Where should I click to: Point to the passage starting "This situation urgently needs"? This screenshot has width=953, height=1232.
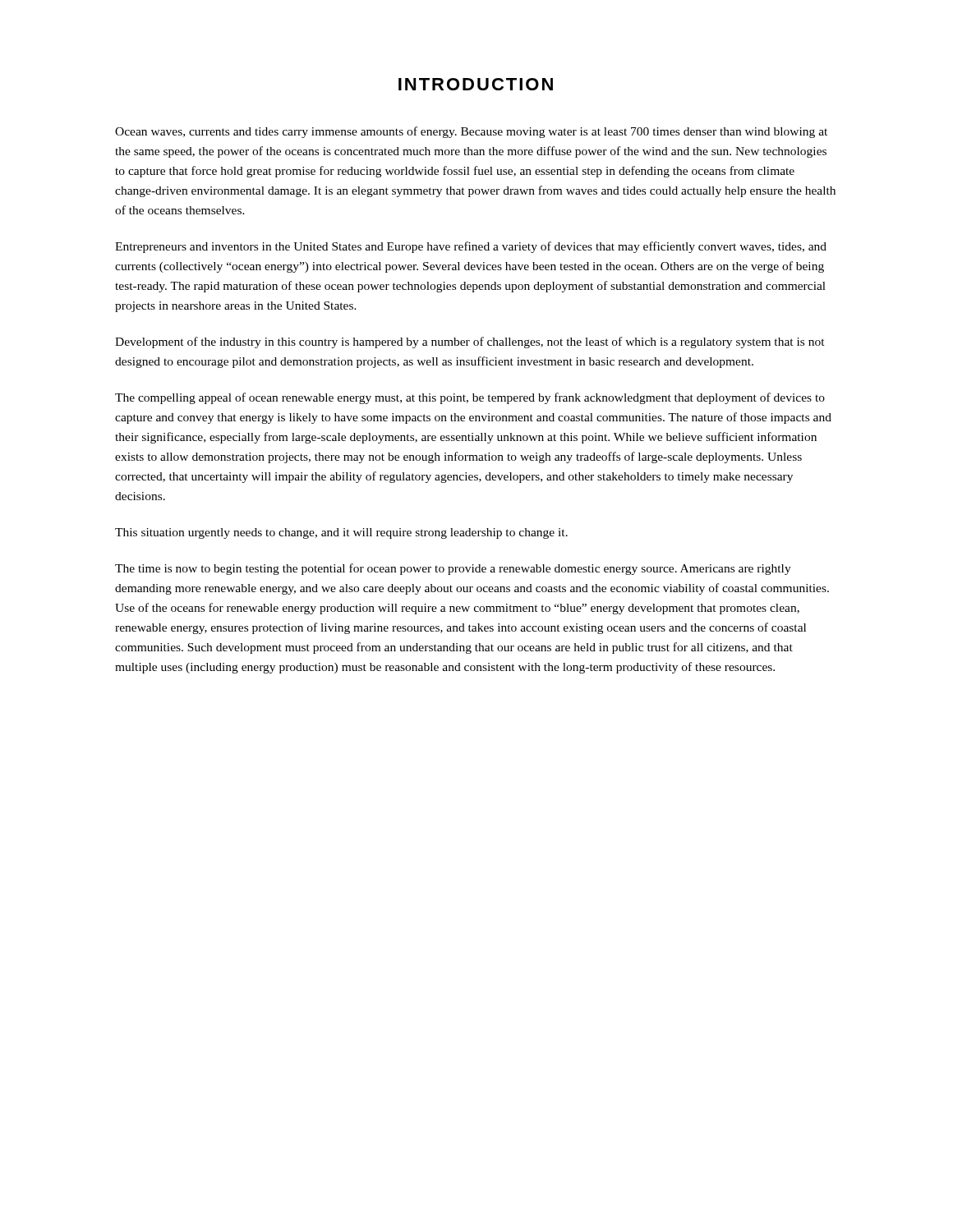342,532
